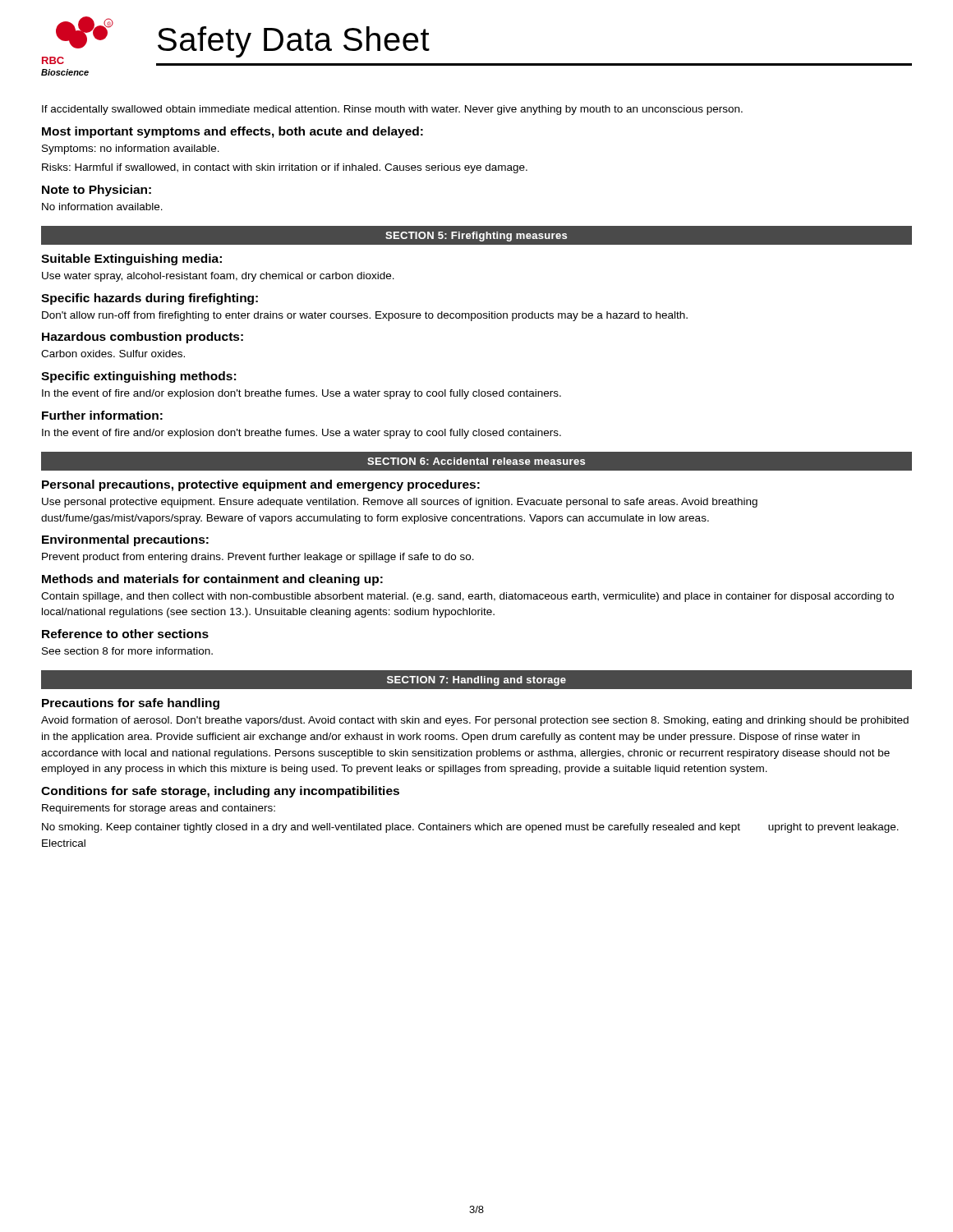Point to the text block starting "Specific extinguishing methods:"
Viewport: 953px width, 1232px height.
(139, 376)
